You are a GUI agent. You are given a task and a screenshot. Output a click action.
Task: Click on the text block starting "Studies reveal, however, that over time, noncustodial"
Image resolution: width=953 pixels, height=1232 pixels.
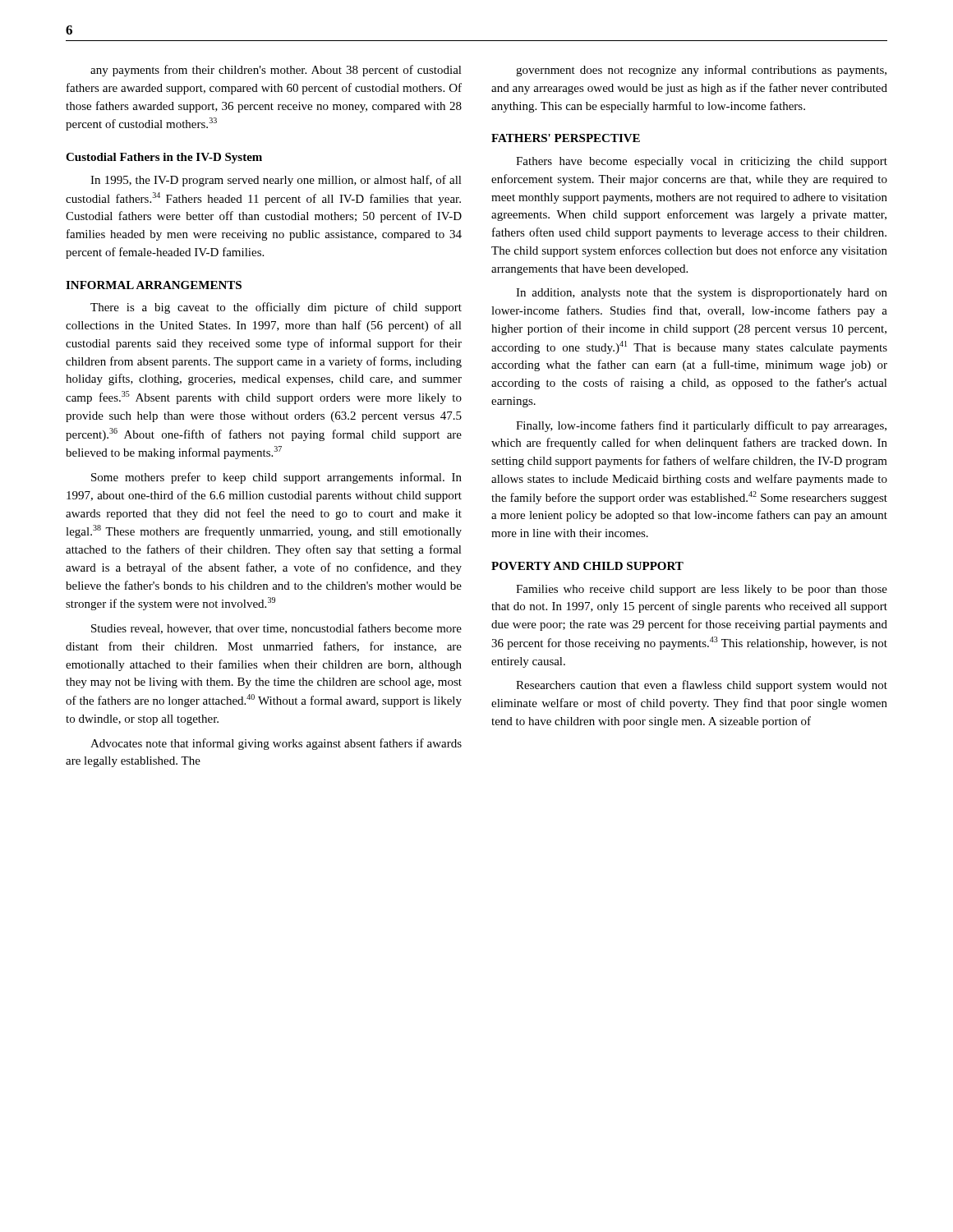tap(264, 673)
